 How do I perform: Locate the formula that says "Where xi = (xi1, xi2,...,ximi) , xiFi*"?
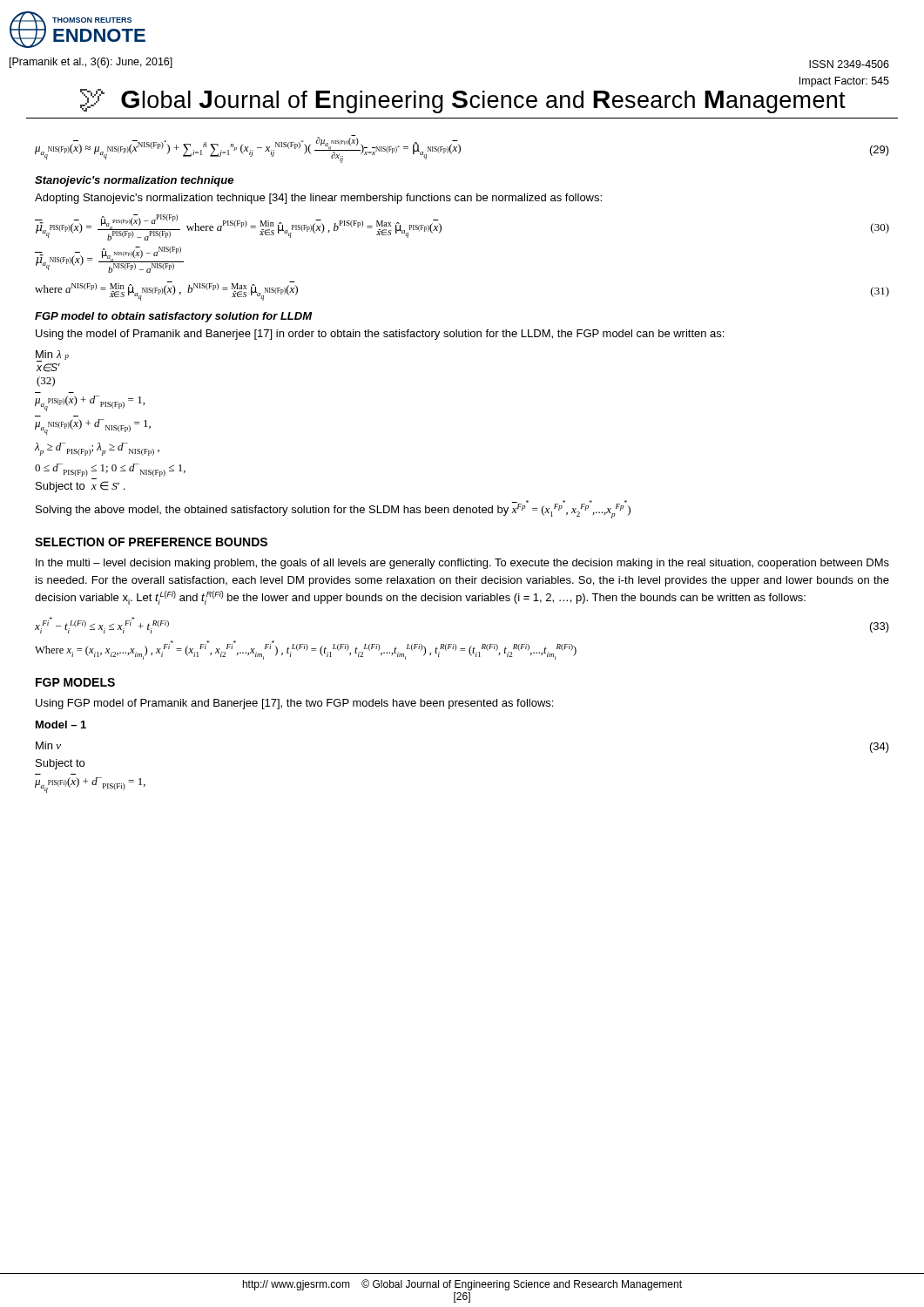pyautogui.click(x=306, y=651)
